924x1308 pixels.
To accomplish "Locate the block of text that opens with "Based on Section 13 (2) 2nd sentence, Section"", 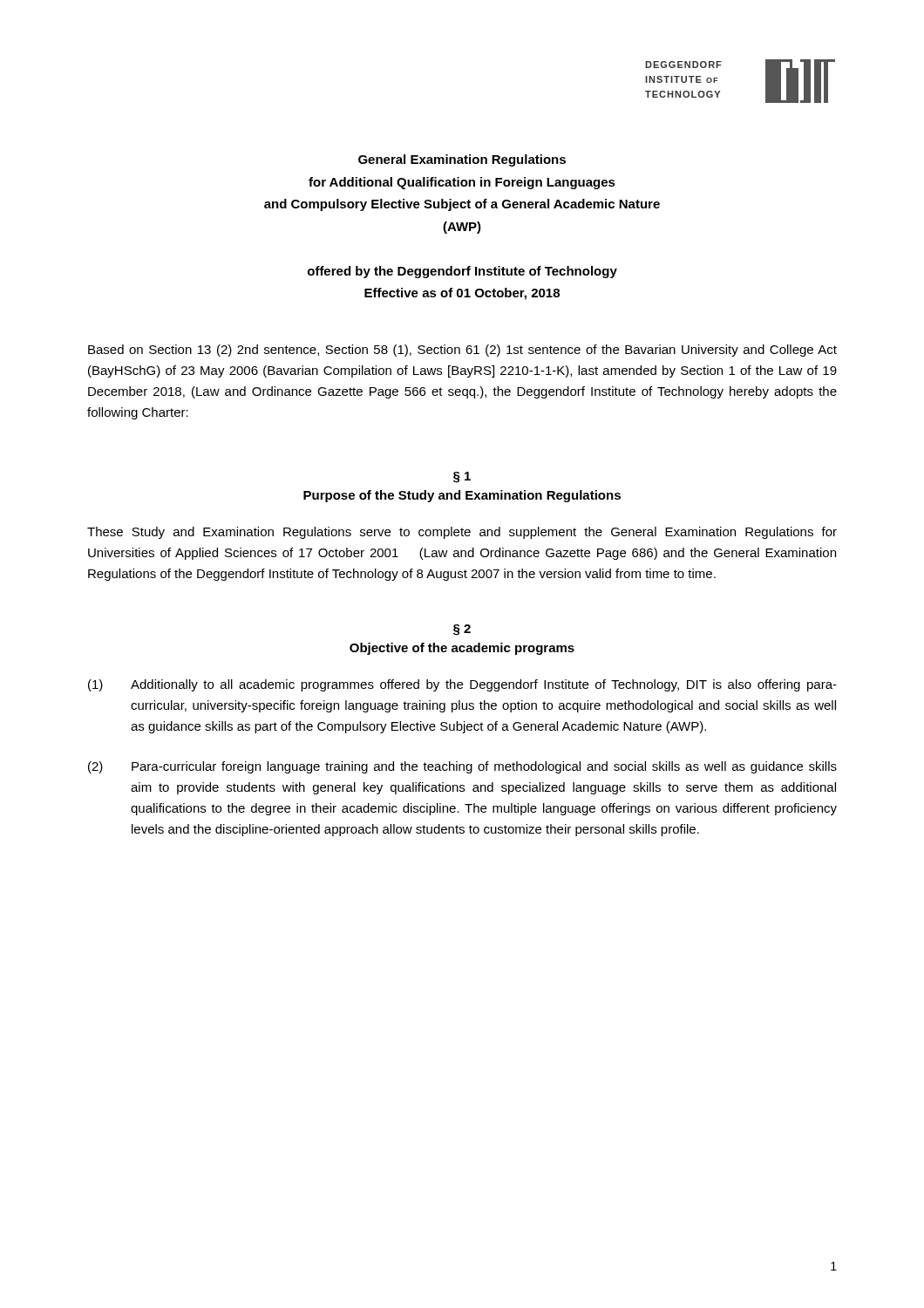I will [x=462, y=380].
